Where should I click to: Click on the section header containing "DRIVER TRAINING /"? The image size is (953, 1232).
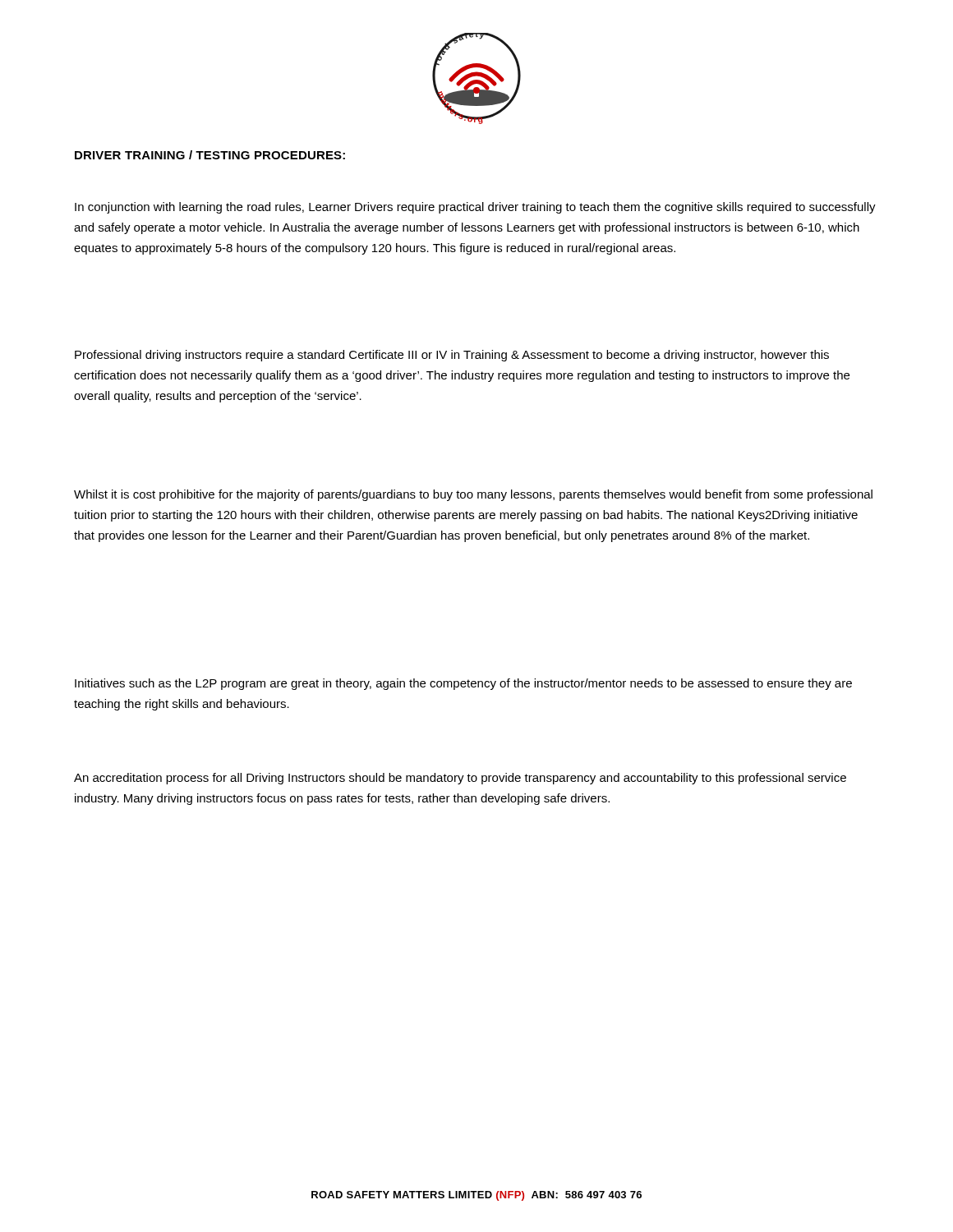click(210, 155)
